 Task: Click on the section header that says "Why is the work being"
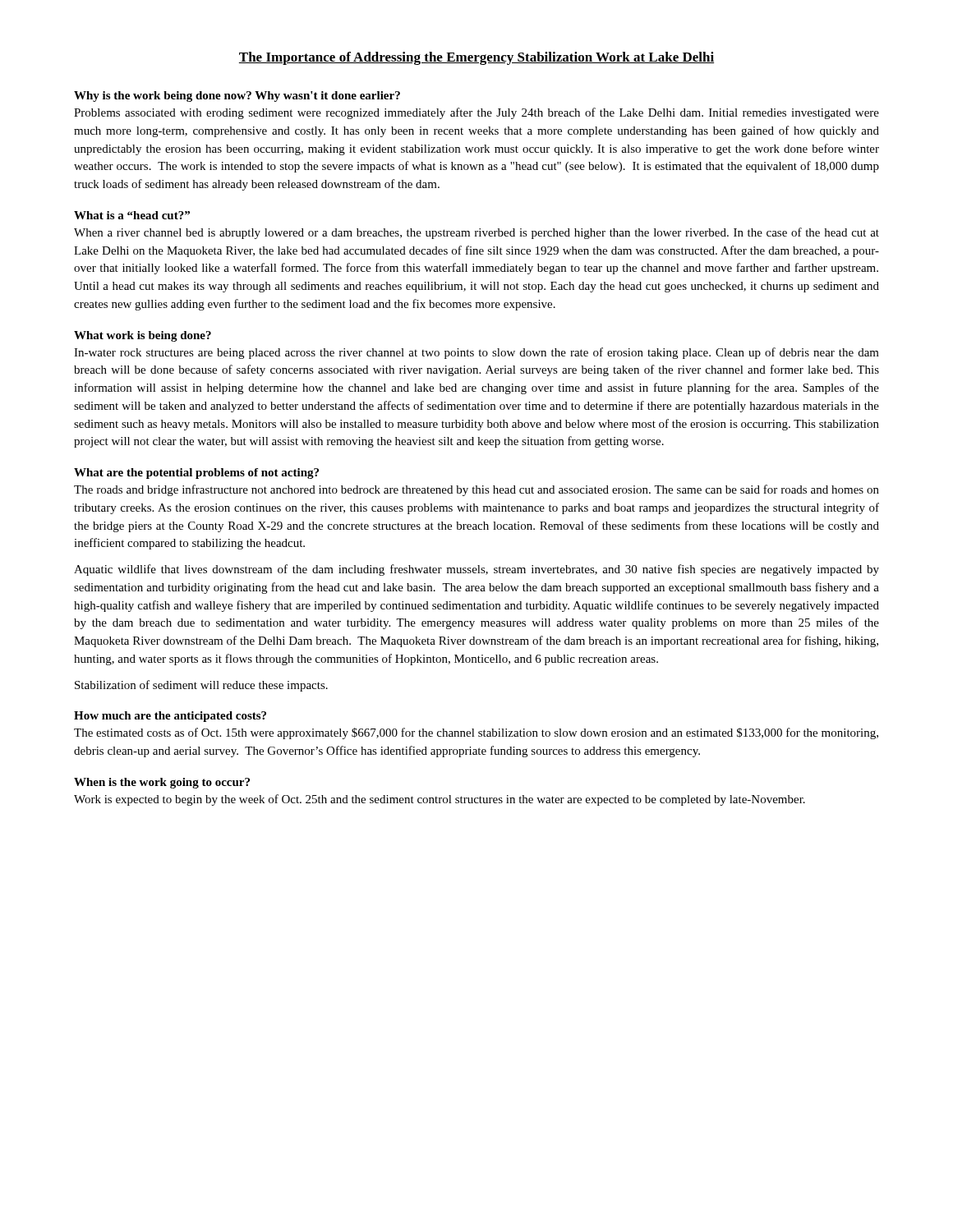coord(237,95)
